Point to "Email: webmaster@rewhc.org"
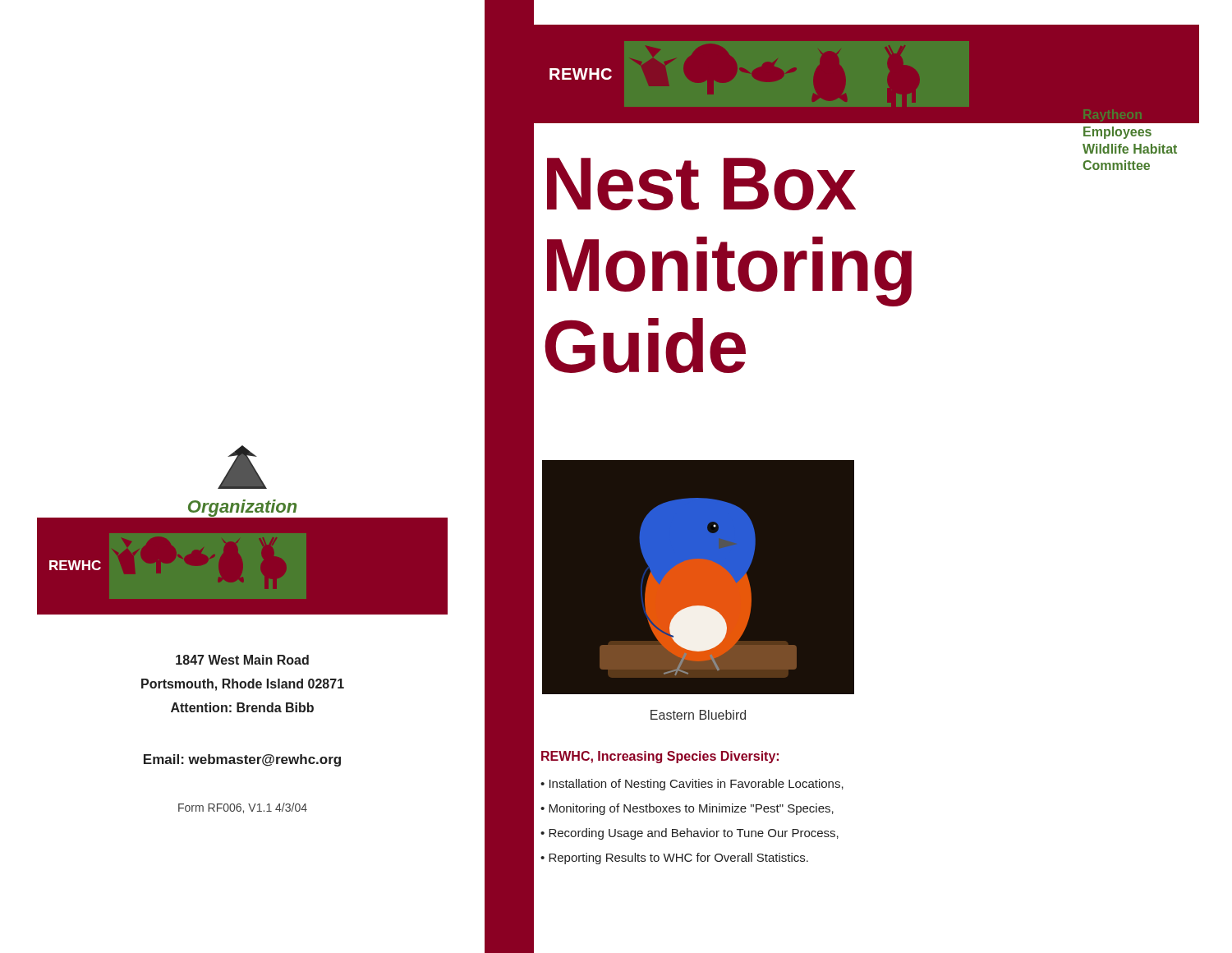Viewport: 1232px width, 953px height. tap(242, 760)
